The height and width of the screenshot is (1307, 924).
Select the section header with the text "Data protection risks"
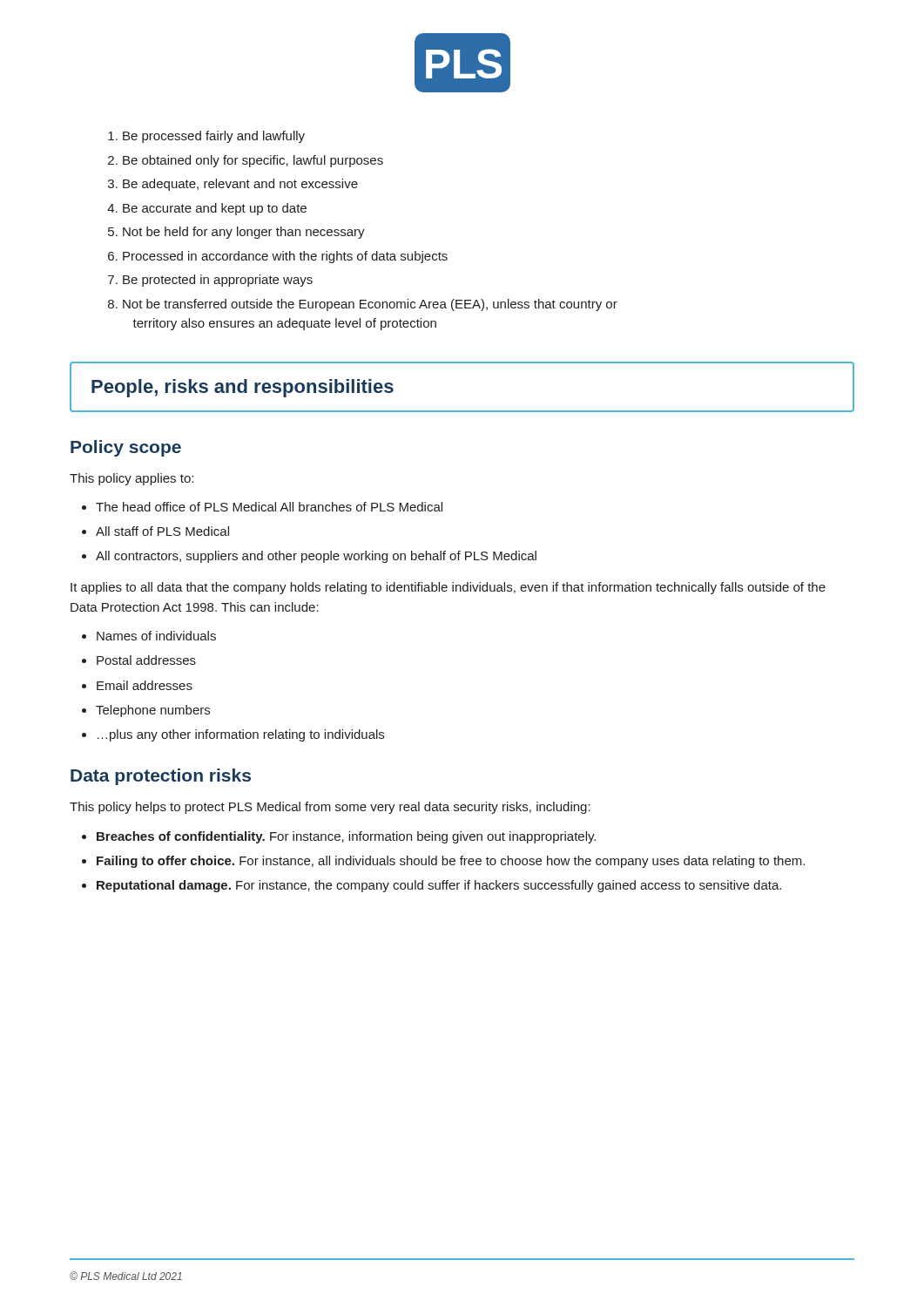(x=161, y=775)
